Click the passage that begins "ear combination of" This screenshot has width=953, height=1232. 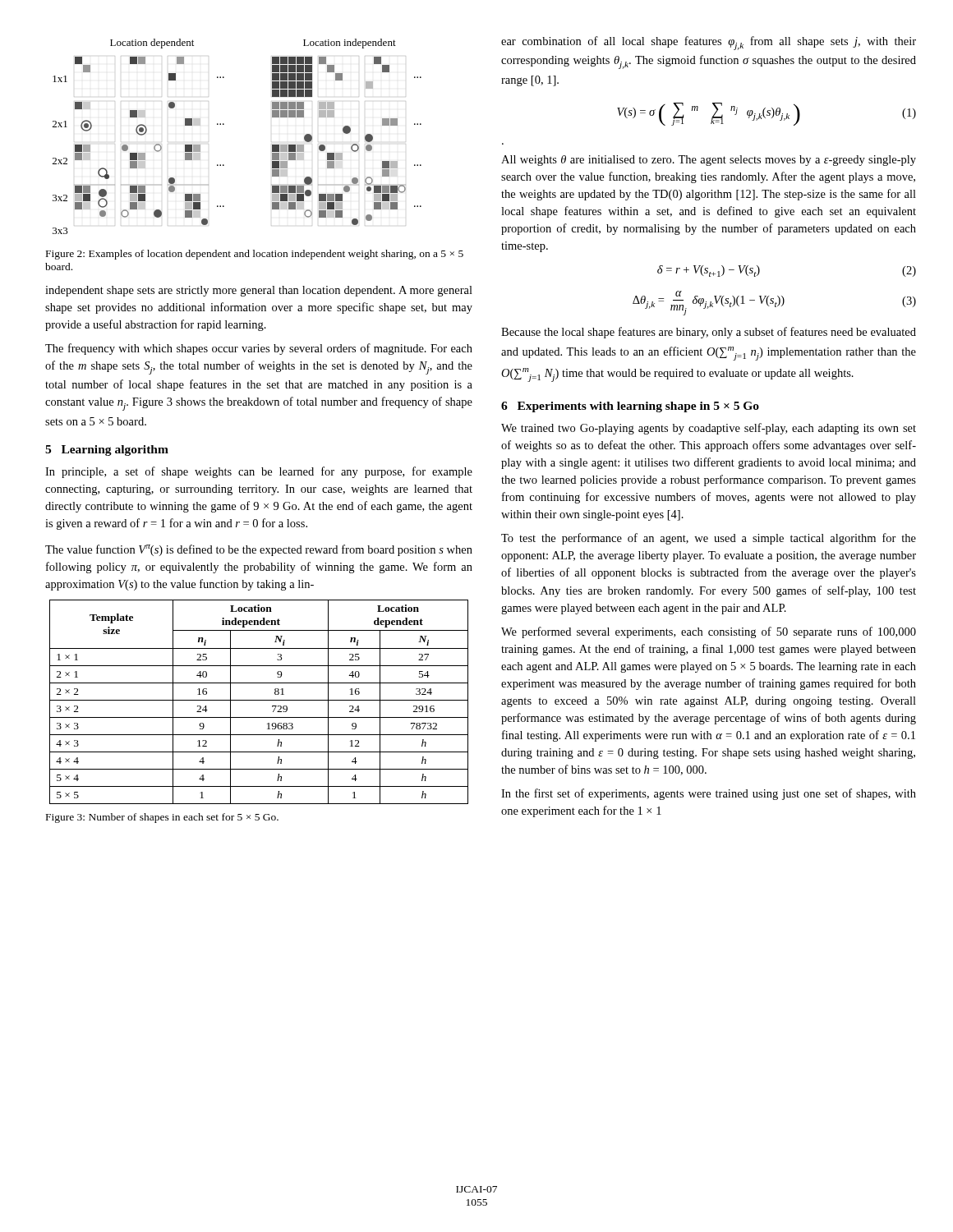pyautogui.click(x=709, y=61)
